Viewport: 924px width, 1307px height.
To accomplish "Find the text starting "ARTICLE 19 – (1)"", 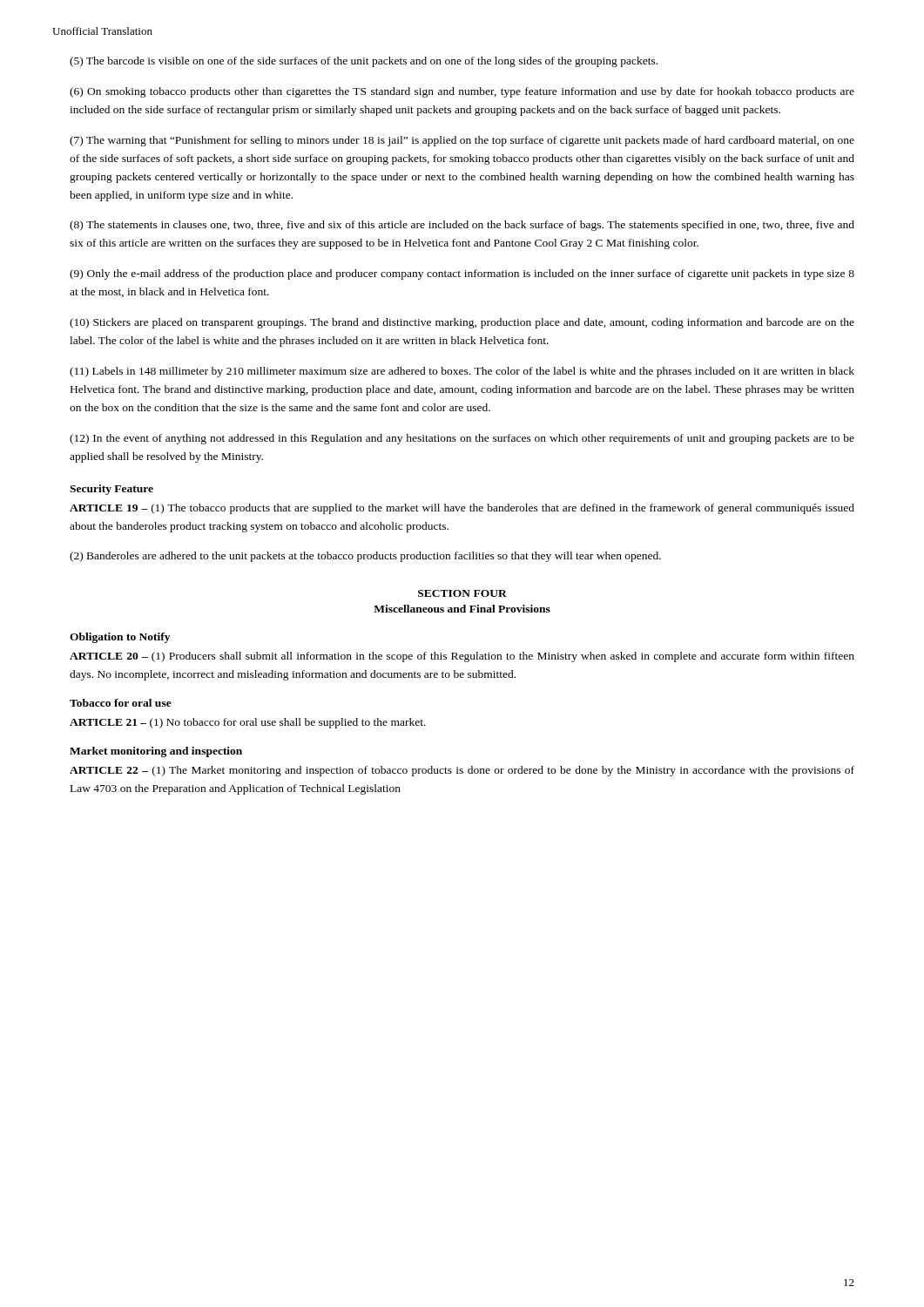I will [462, 516].
